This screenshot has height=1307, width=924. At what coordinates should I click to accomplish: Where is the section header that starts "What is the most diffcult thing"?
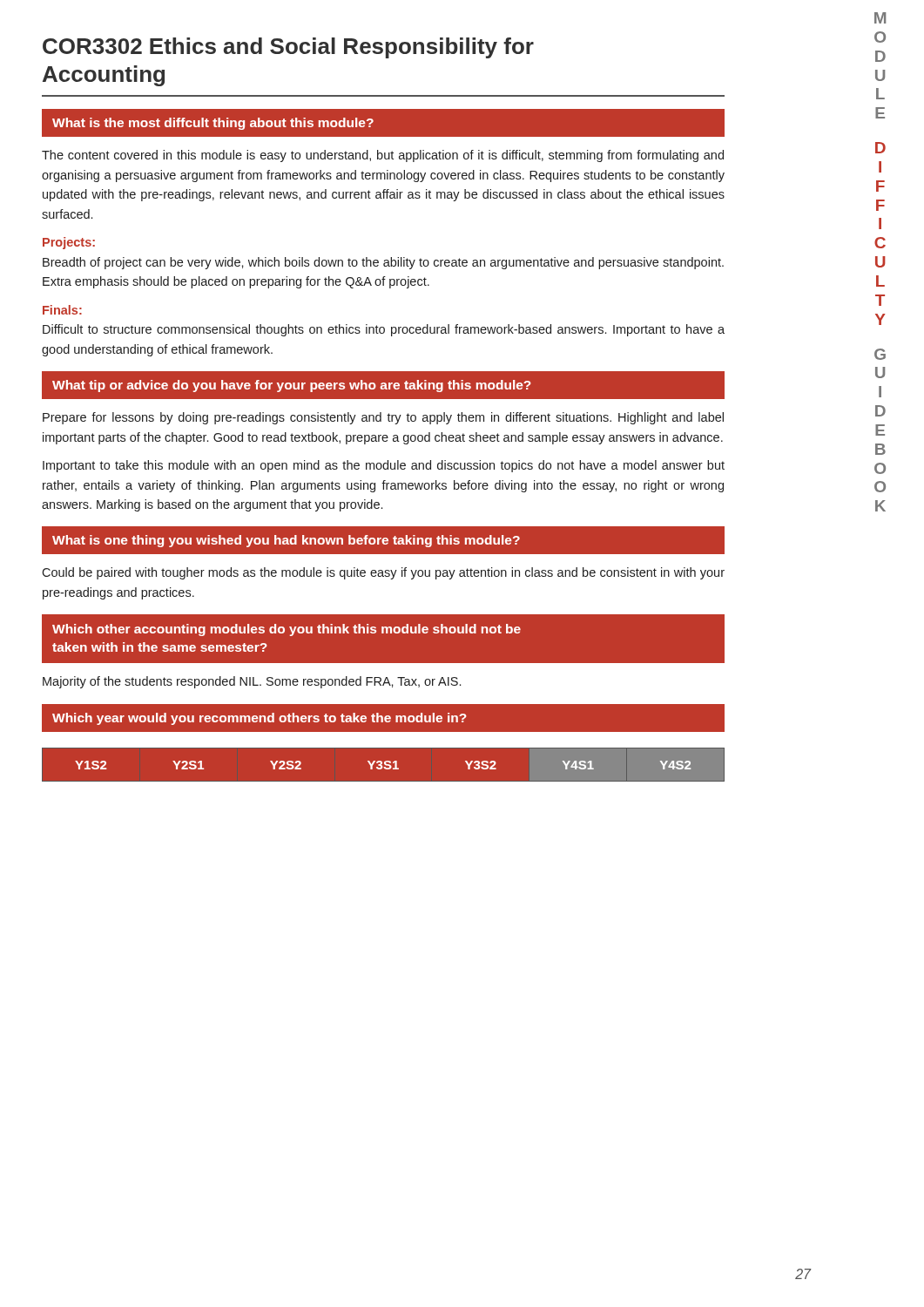coord(383,123)
